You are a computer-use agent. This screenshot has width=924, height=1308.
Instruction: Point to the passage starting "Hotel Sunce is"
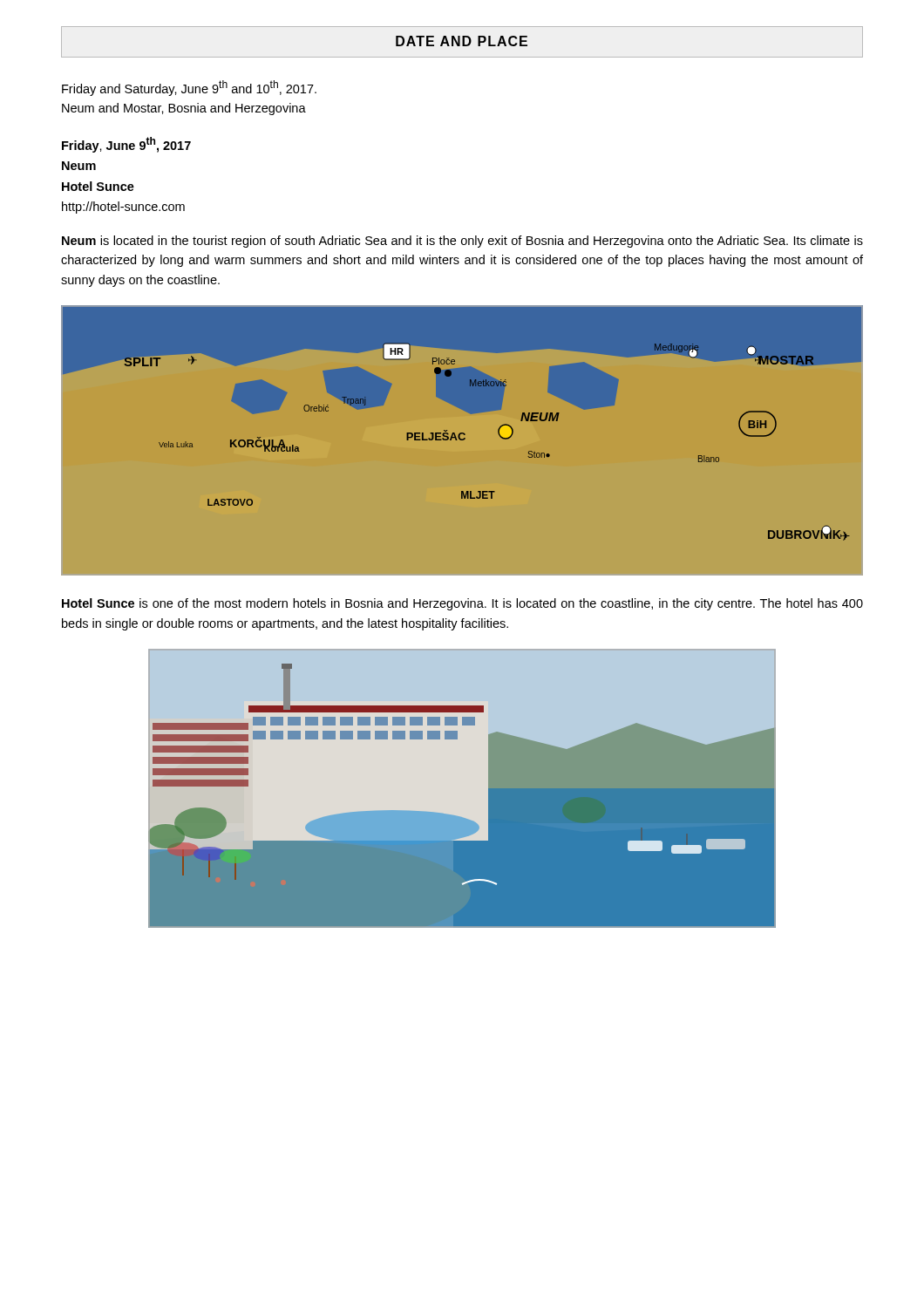coord(462,614)
